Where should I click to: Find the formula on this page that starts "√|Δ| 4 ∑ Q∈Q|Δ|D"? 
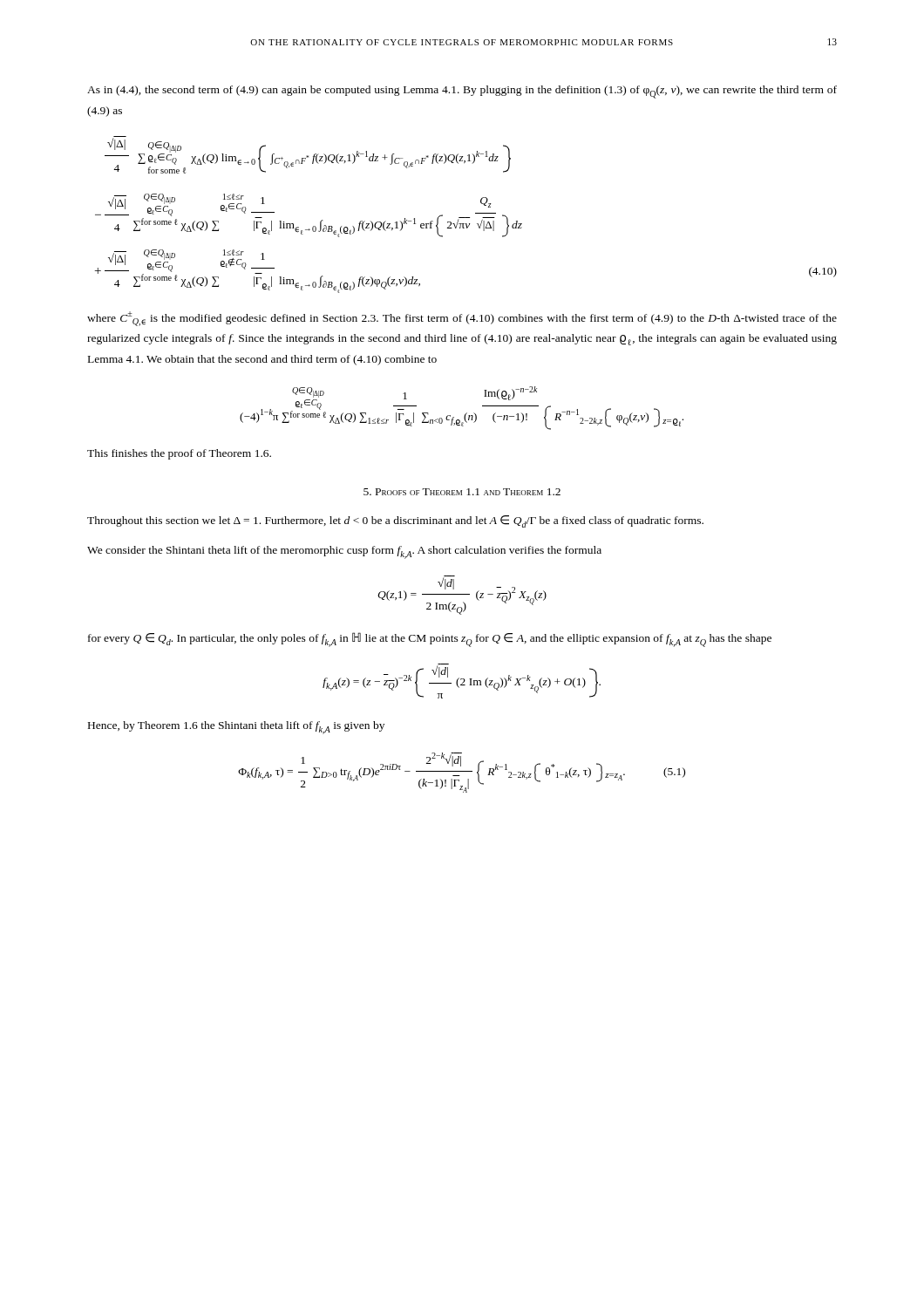click(462, 214)
